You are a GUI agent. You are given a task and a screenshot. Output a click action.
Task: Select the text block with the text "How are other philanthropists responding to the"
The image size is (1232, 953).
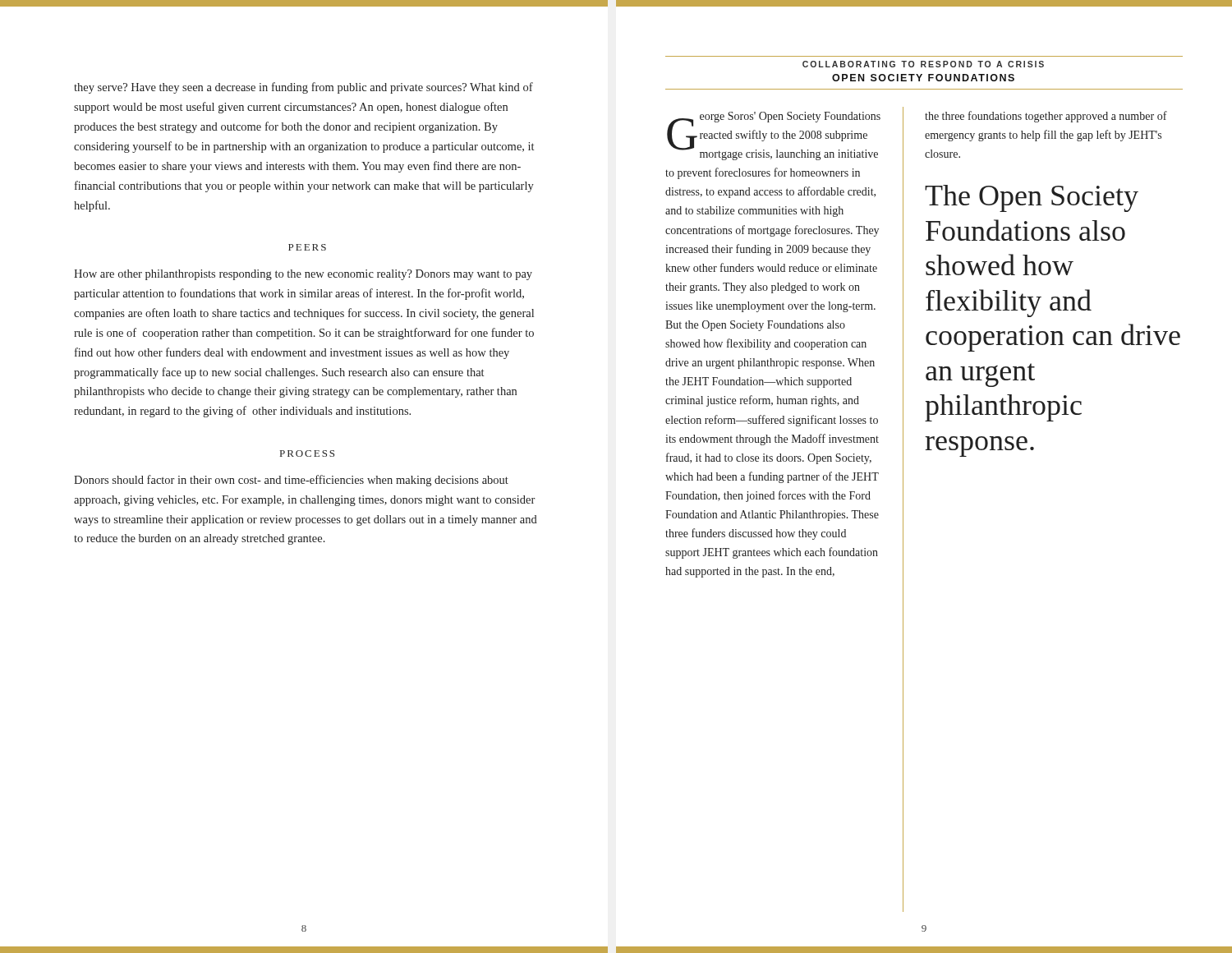tap(308, 343)
